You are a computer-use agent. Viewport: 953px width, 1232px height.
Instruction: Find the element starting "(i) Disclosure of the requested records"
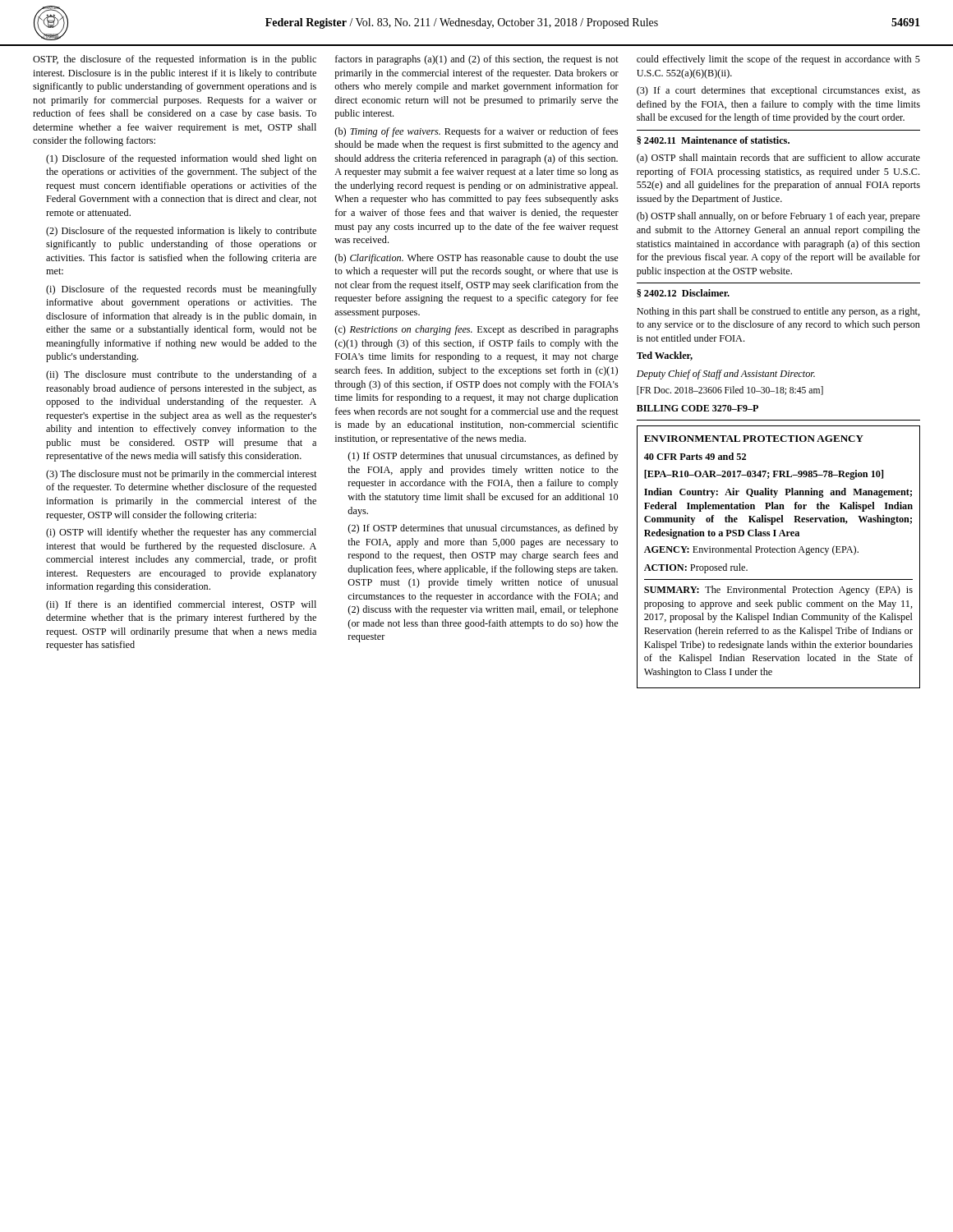pyautogui.click(x=181, y=323)
